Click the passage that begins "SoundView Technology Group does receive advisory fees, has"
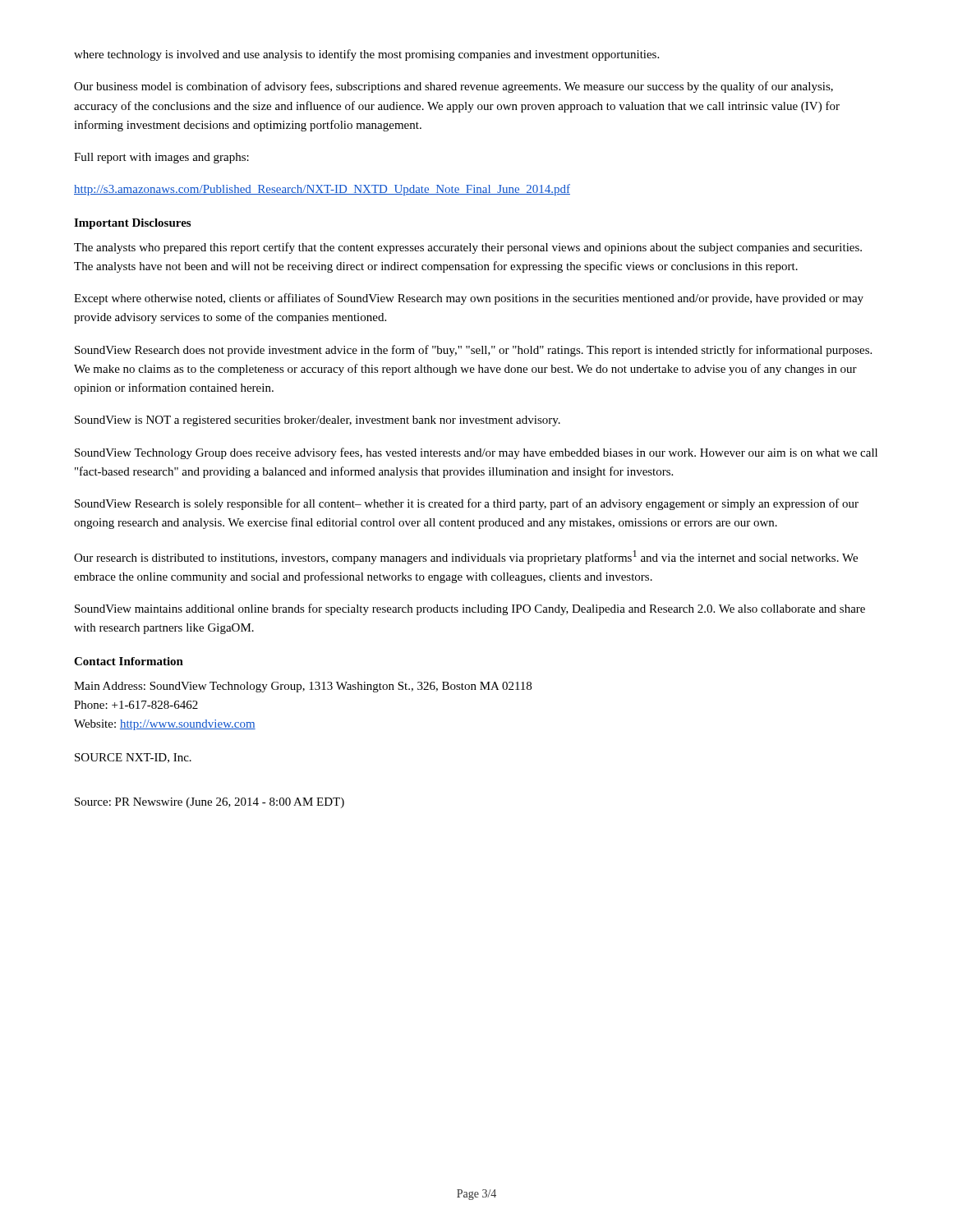 [476, 462]
